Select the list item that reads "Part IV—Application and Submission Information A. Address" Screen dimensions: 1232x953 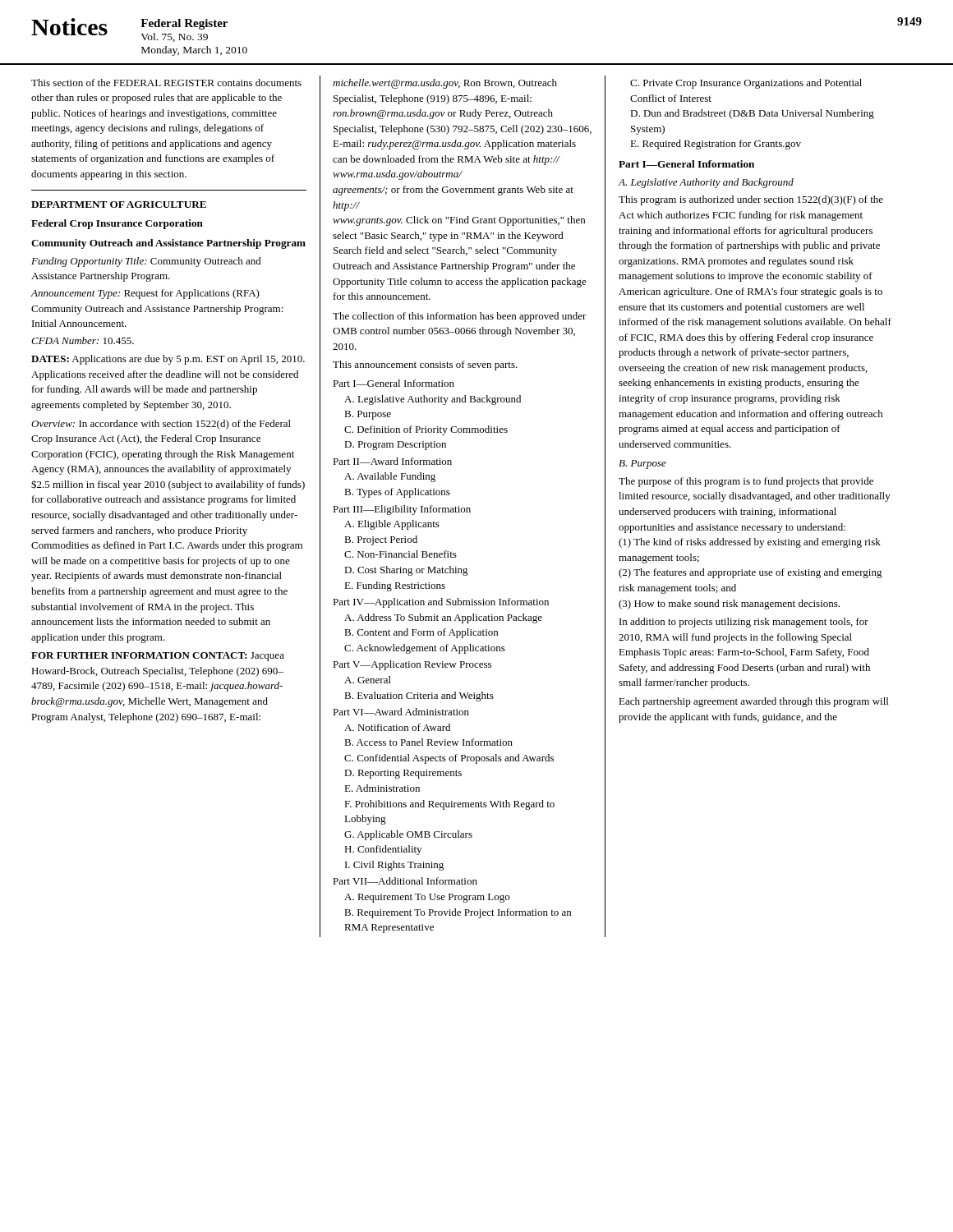pos(463,626)
